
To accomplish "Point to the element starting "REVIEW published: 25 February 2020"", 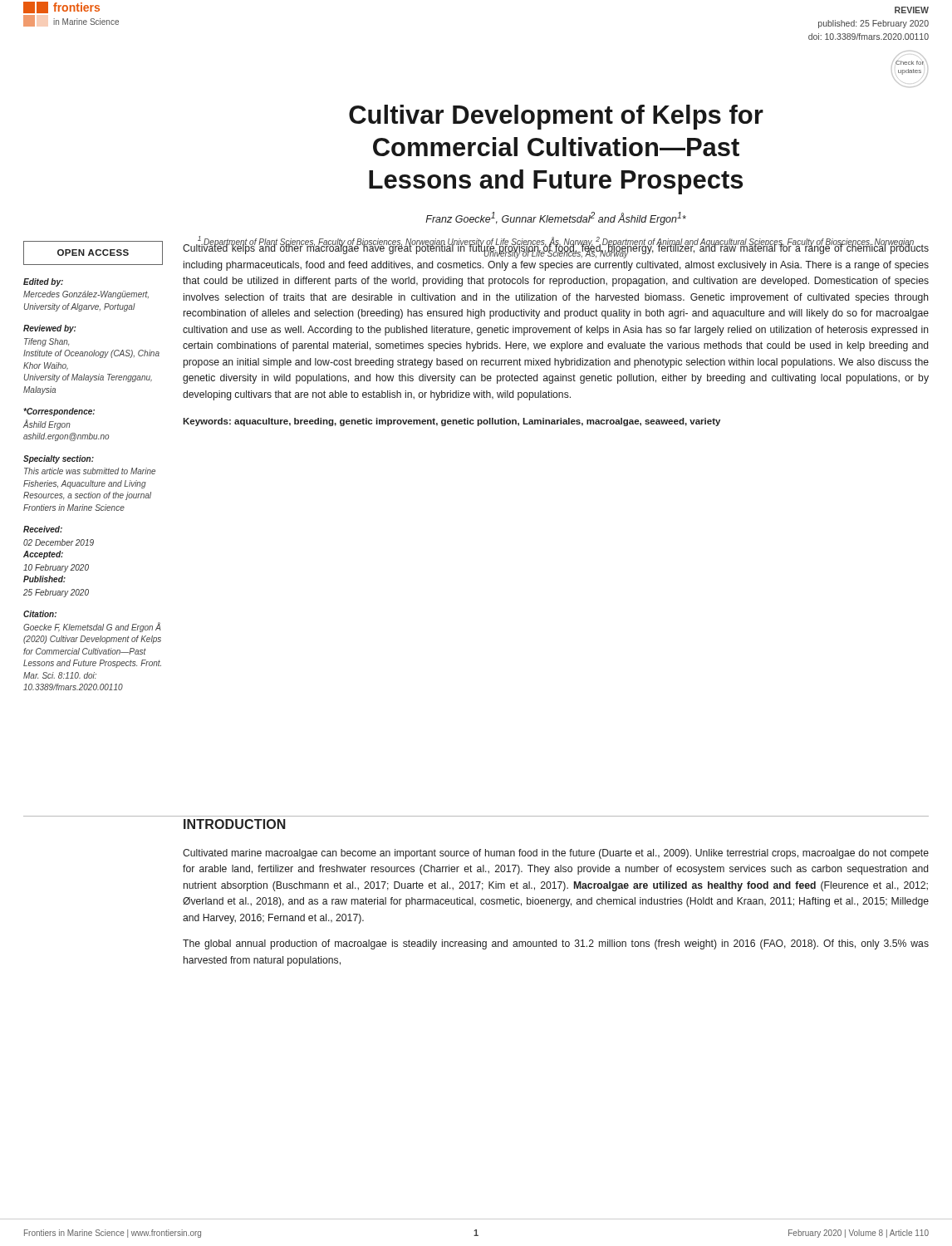I will click(x=868, y=23).
